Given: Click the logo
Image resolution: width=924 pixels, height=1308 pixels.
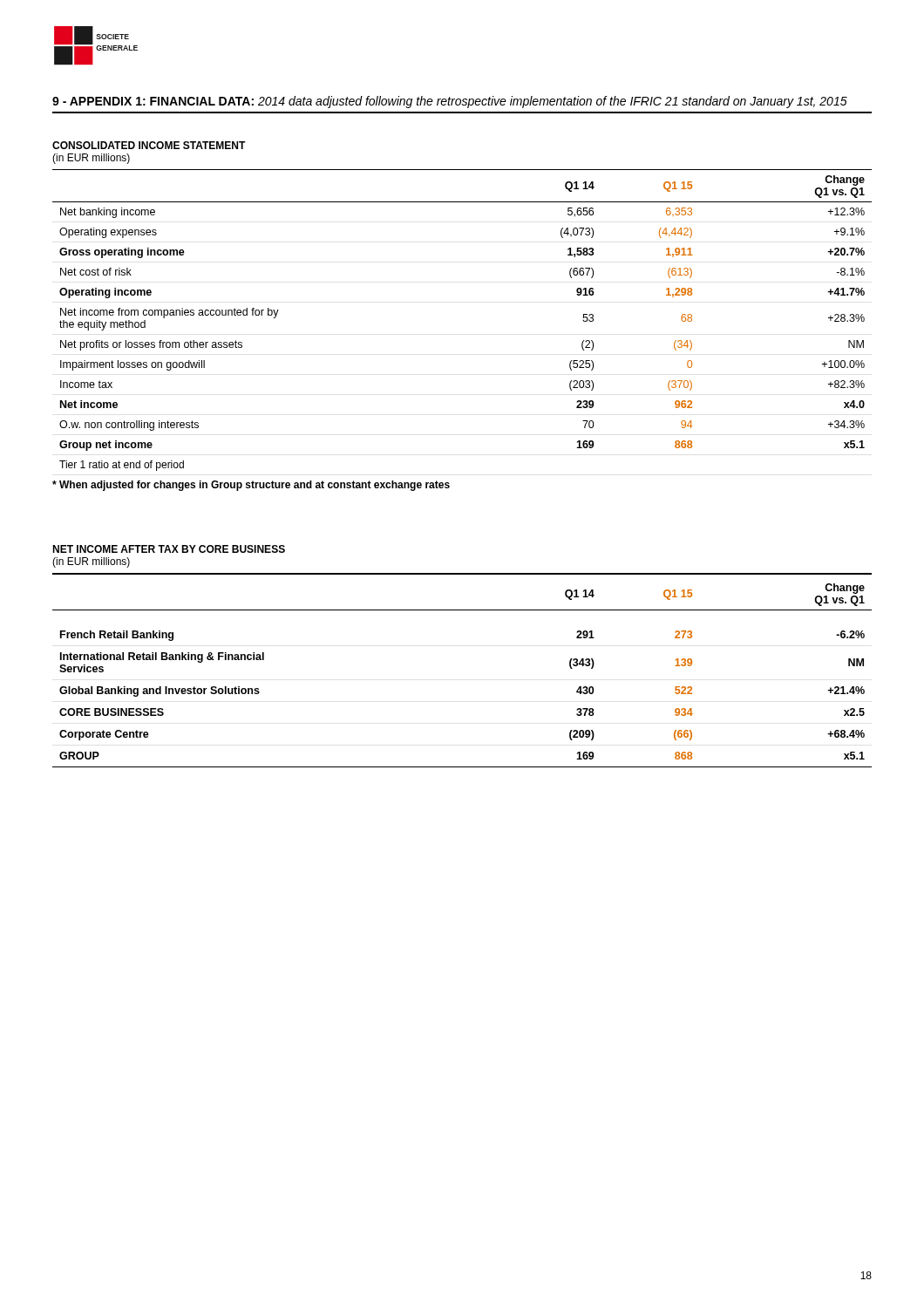Looking at the screenshot, I should (x=462, y=48).
